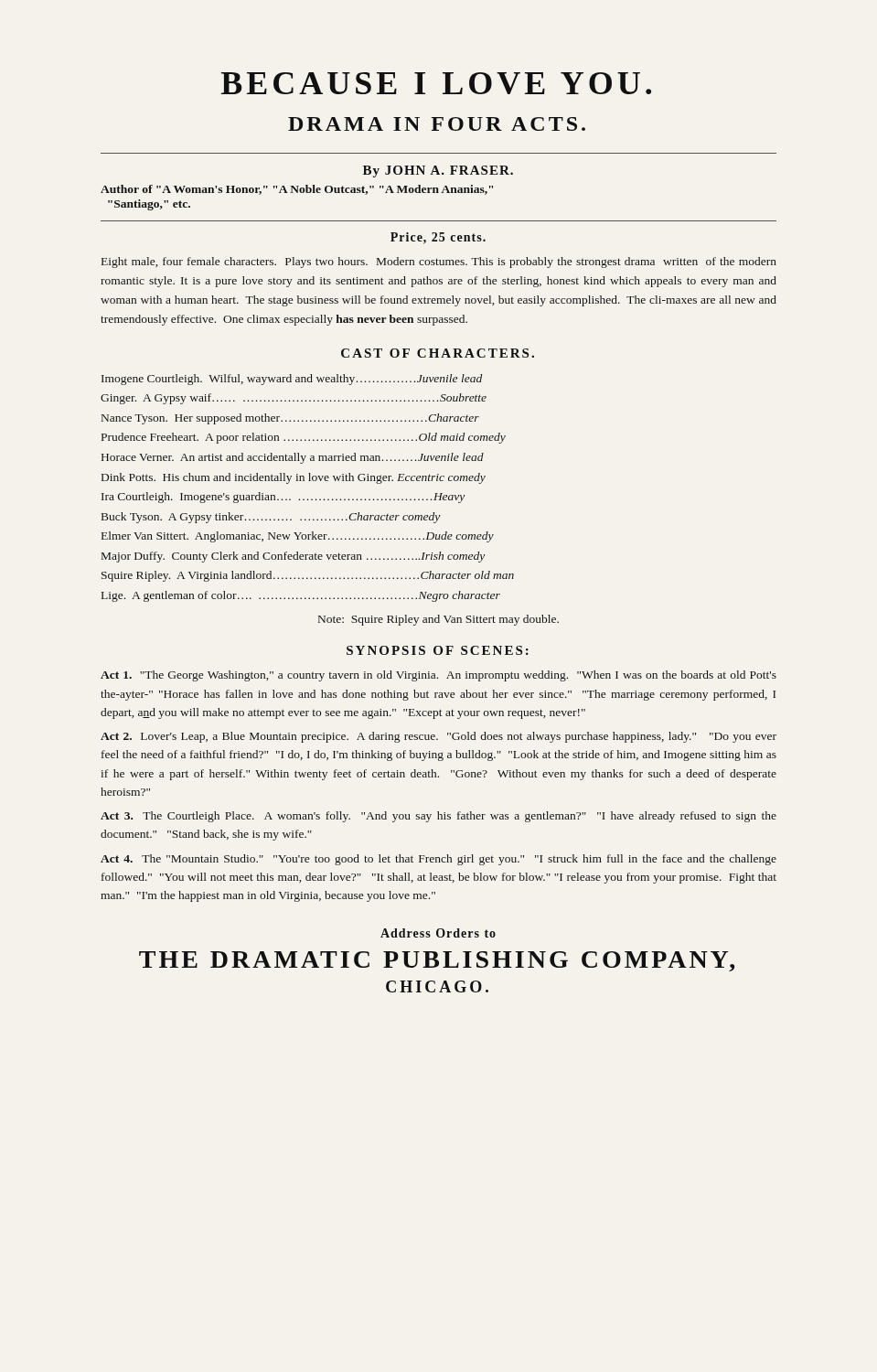Locate the table
This screenshot has width=877, height=1372.
438,487
